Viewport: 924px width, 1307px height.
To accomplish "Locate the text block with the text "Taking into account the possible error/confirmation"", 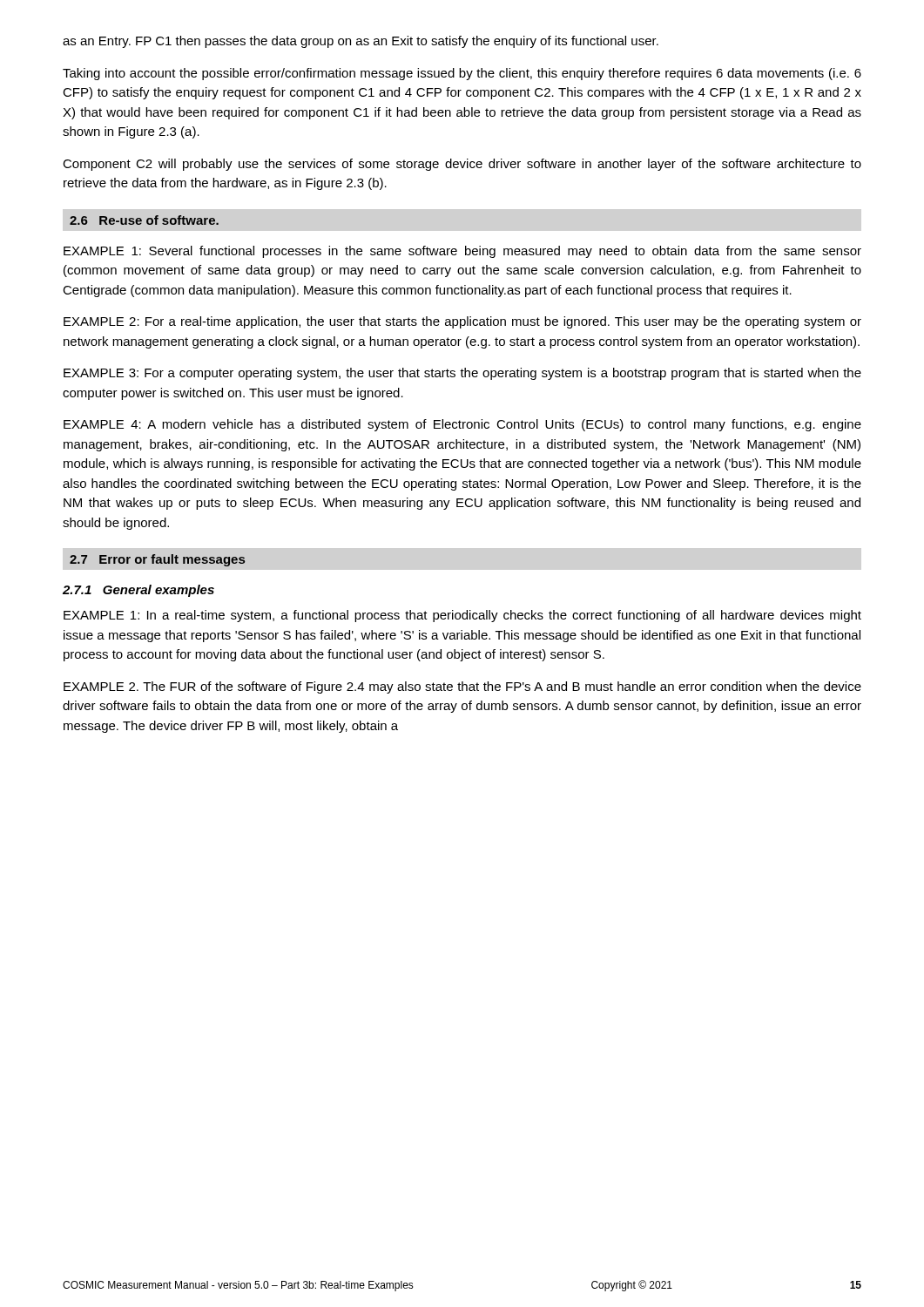I will (462, 102).
